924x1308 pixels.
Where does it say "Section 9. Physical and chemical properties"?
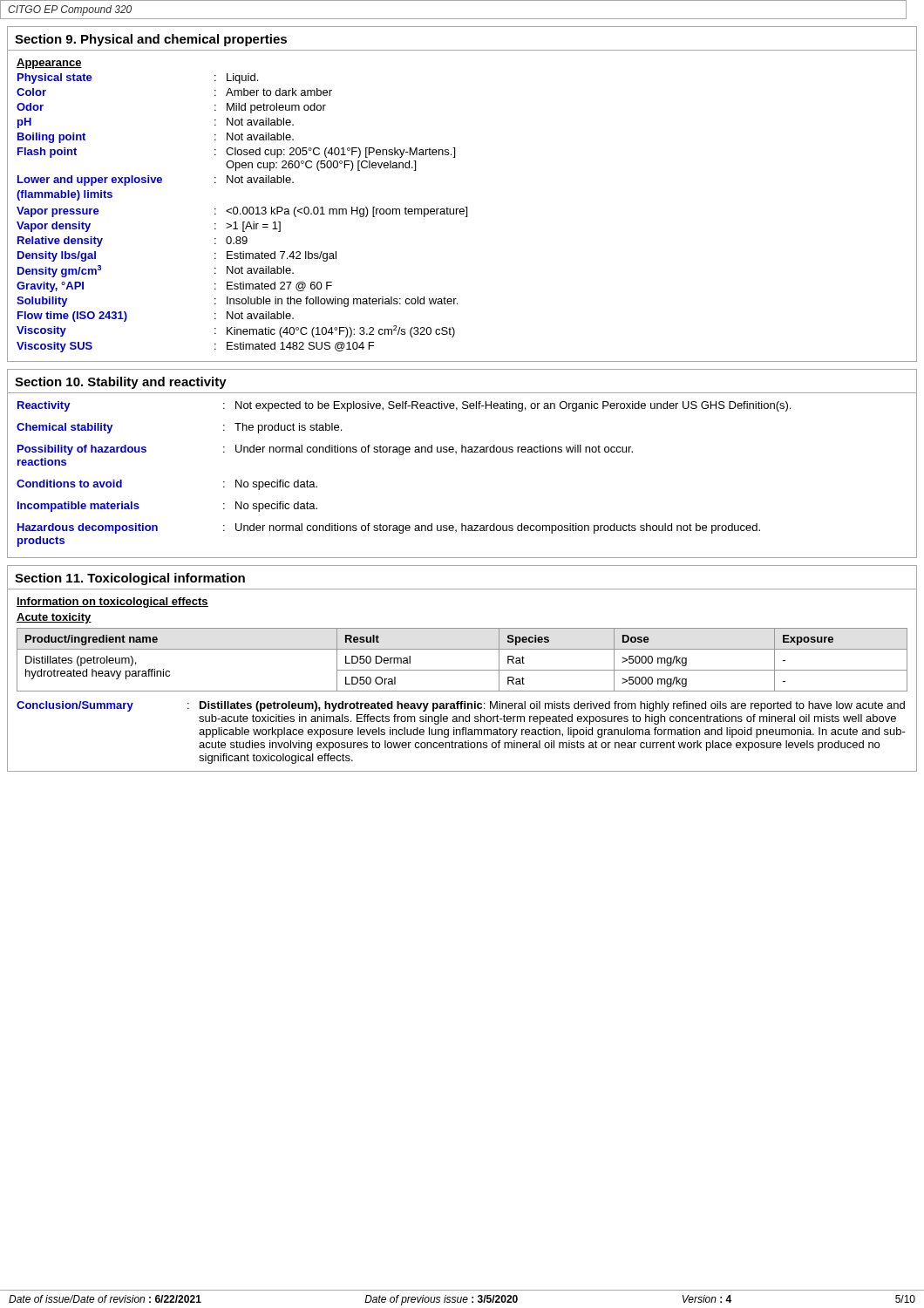point(151,39)
